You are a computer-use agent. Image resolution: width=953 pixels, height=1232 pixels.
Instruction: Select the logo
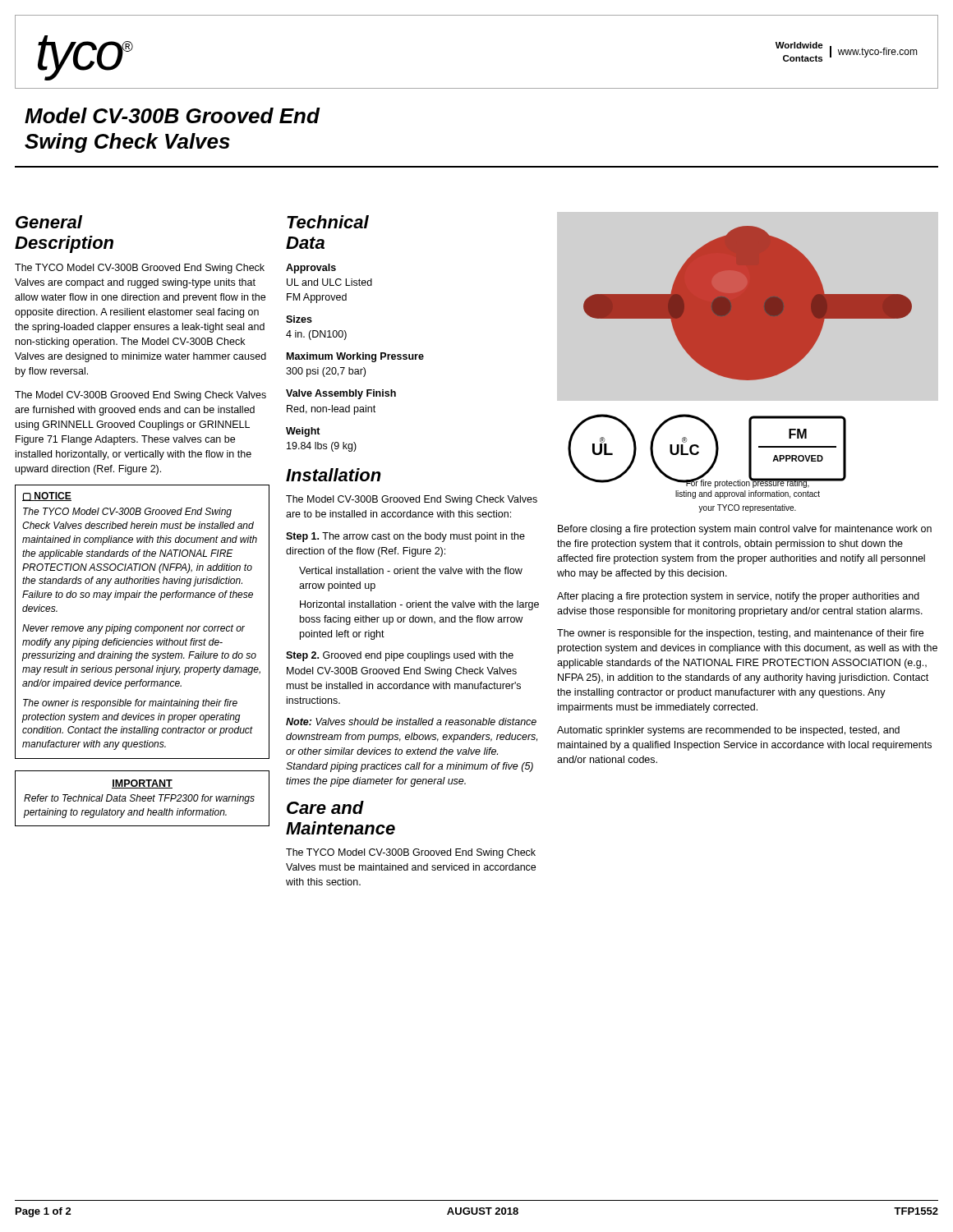[x=748, y=463]
